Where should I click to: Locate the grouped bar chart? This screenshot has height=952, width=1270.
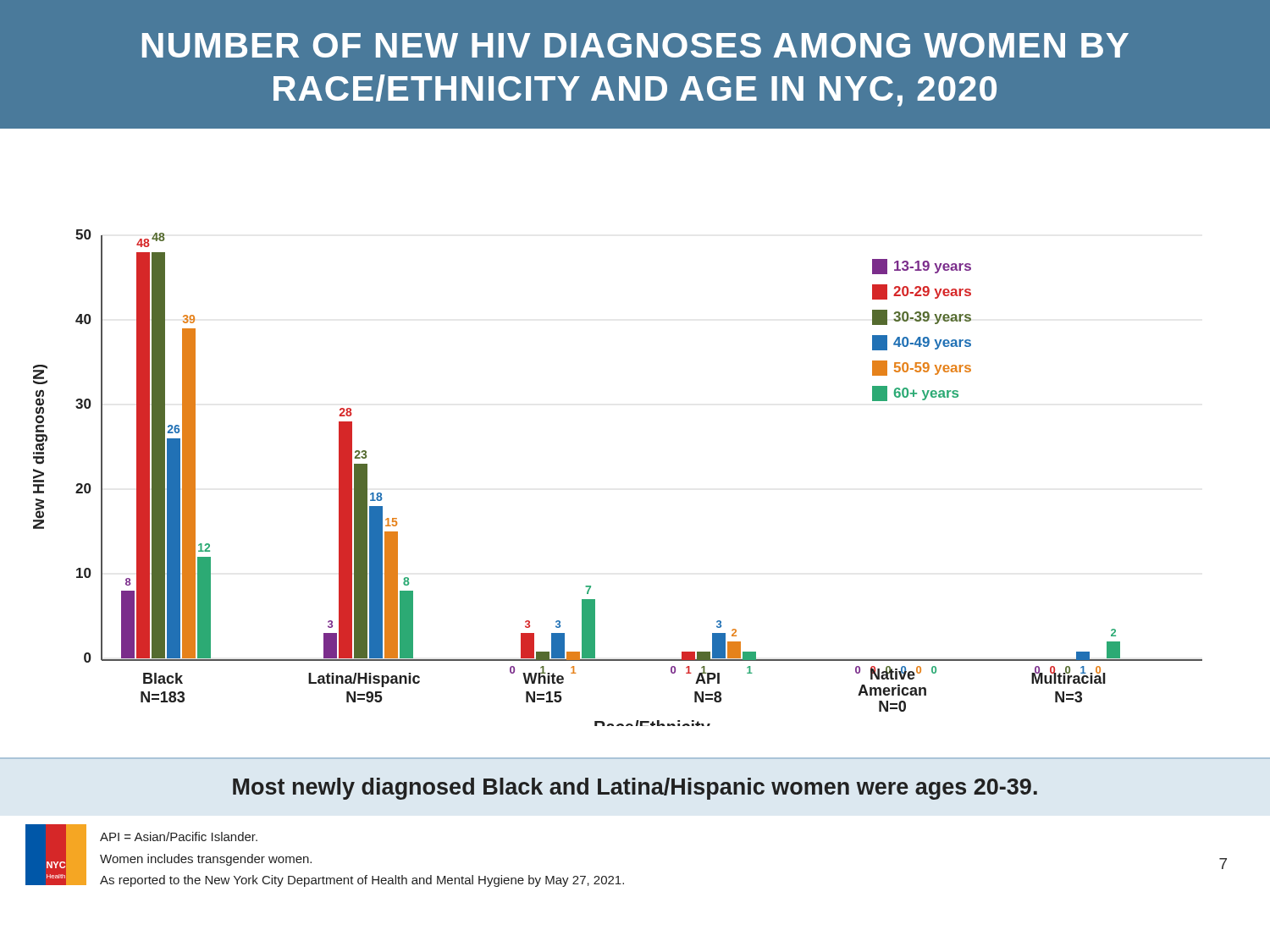tap(635, 430)
